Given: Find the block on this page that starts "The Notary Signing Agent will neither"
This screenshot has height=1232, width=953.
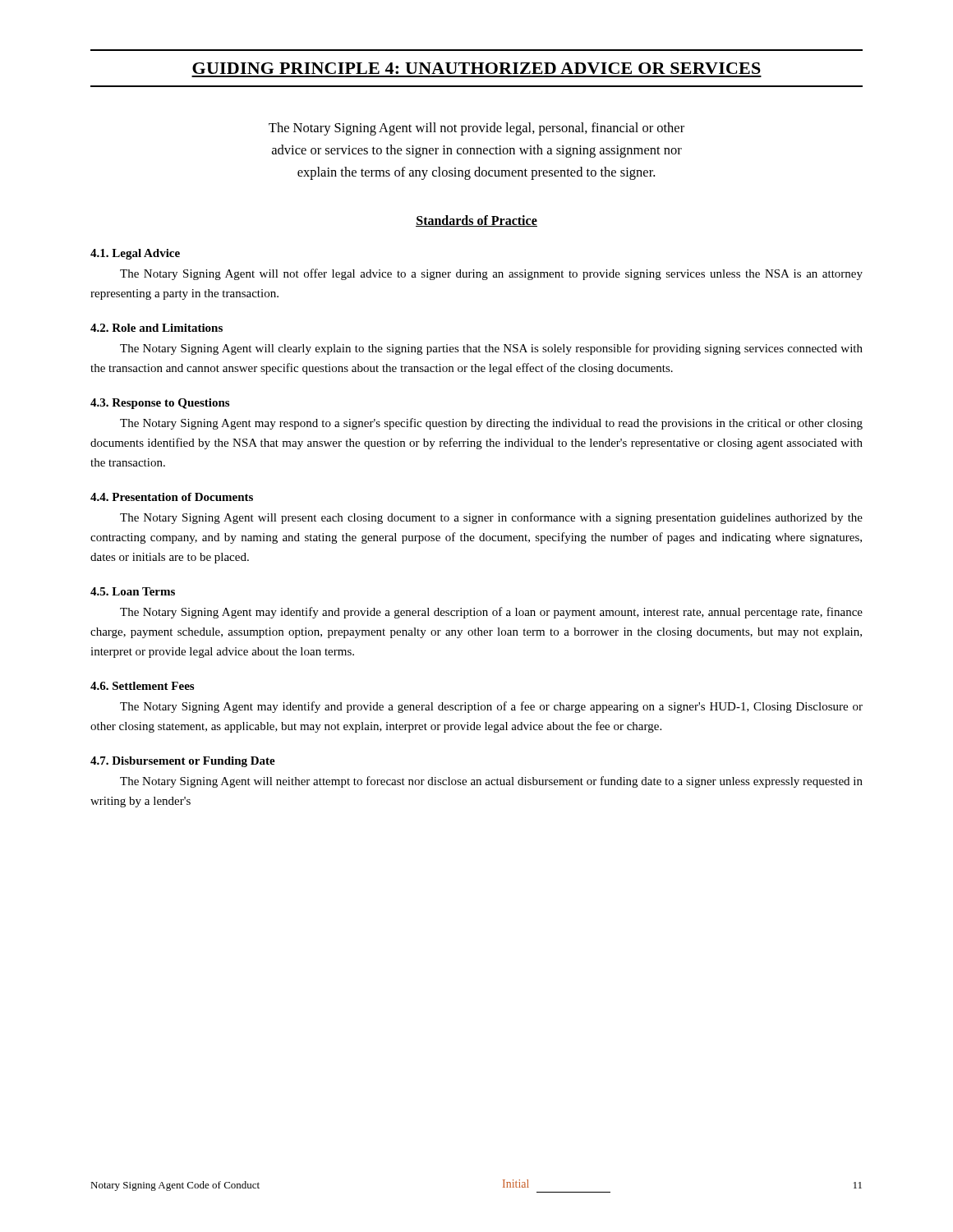Looking at the screenshot, I should (x=476, y=791).
